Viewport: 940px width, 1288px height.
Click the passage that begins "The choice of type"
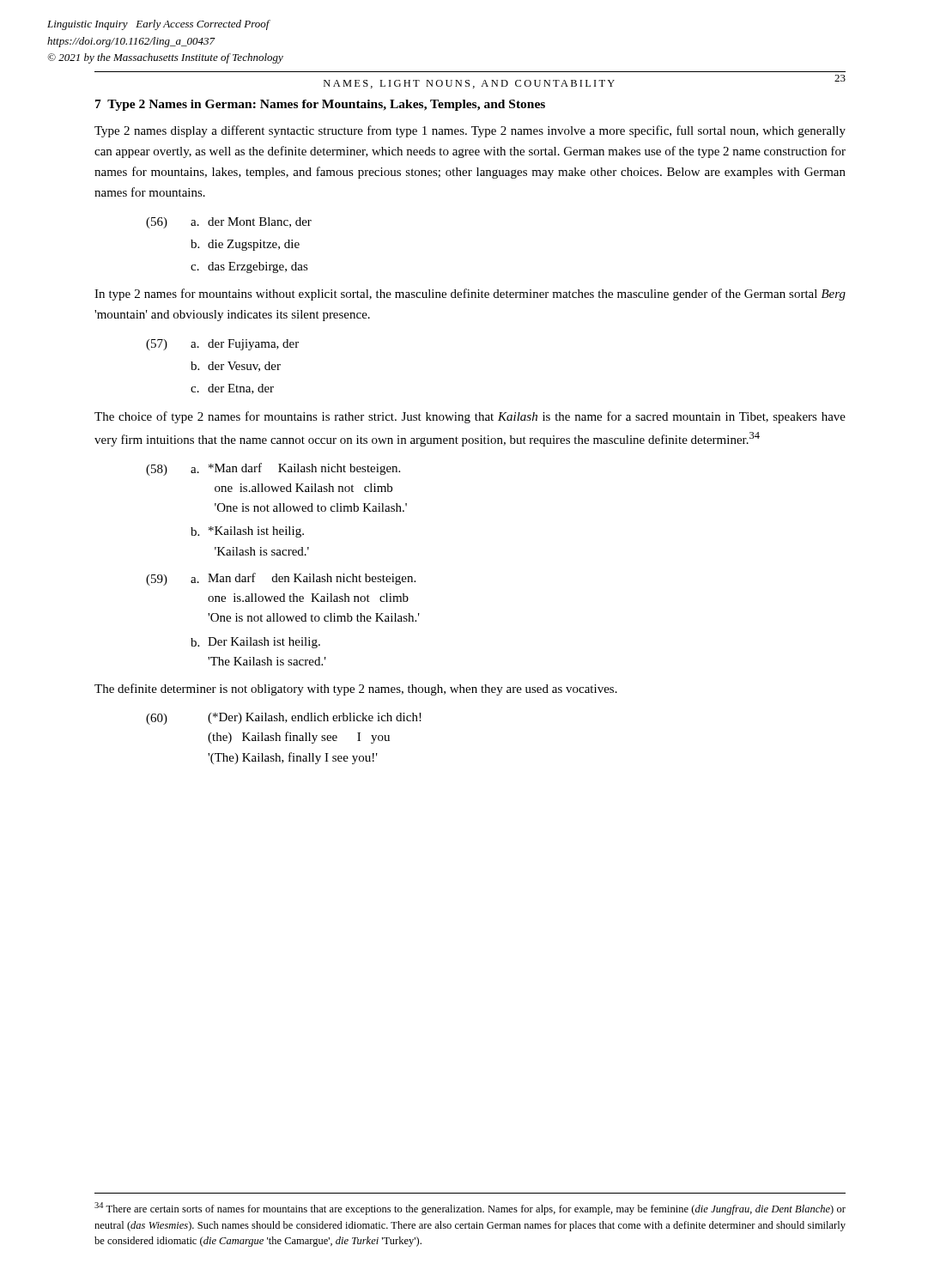tap(470, 428)
